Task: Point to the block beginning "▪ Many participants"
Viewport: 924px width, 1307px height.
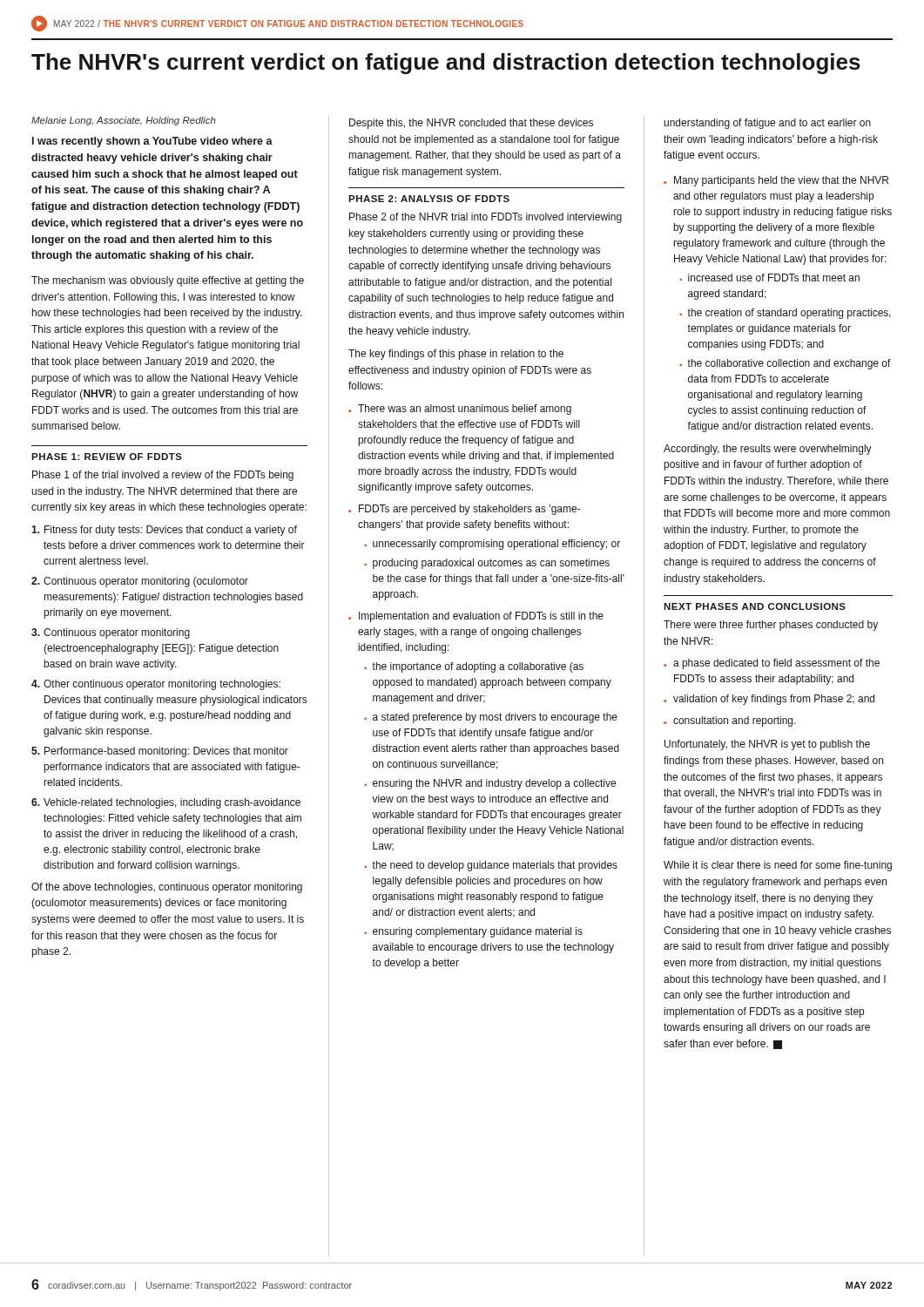Action: click(778, 303)
